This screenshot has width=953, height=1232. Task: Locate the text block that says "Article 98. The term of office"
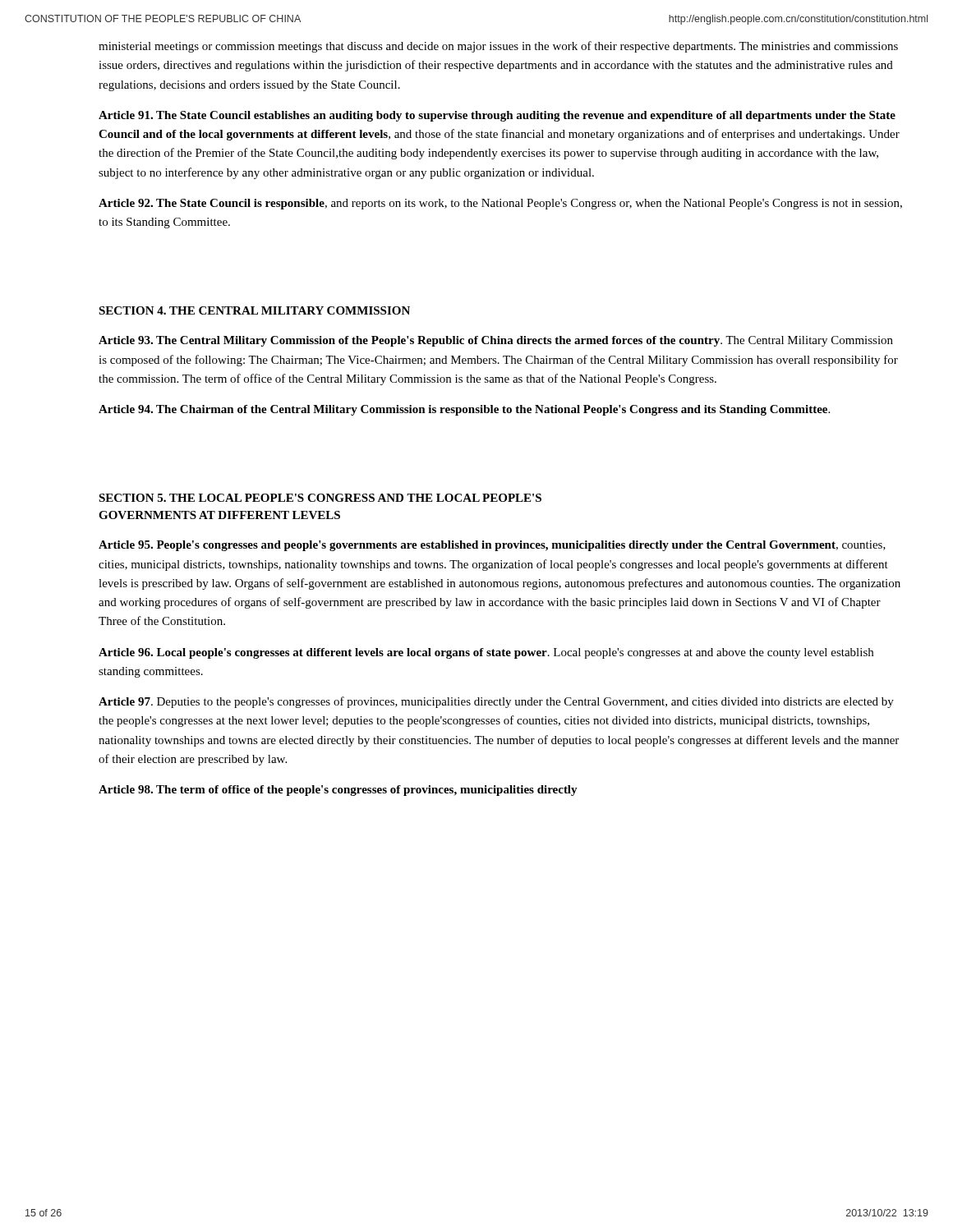point(338,789)
